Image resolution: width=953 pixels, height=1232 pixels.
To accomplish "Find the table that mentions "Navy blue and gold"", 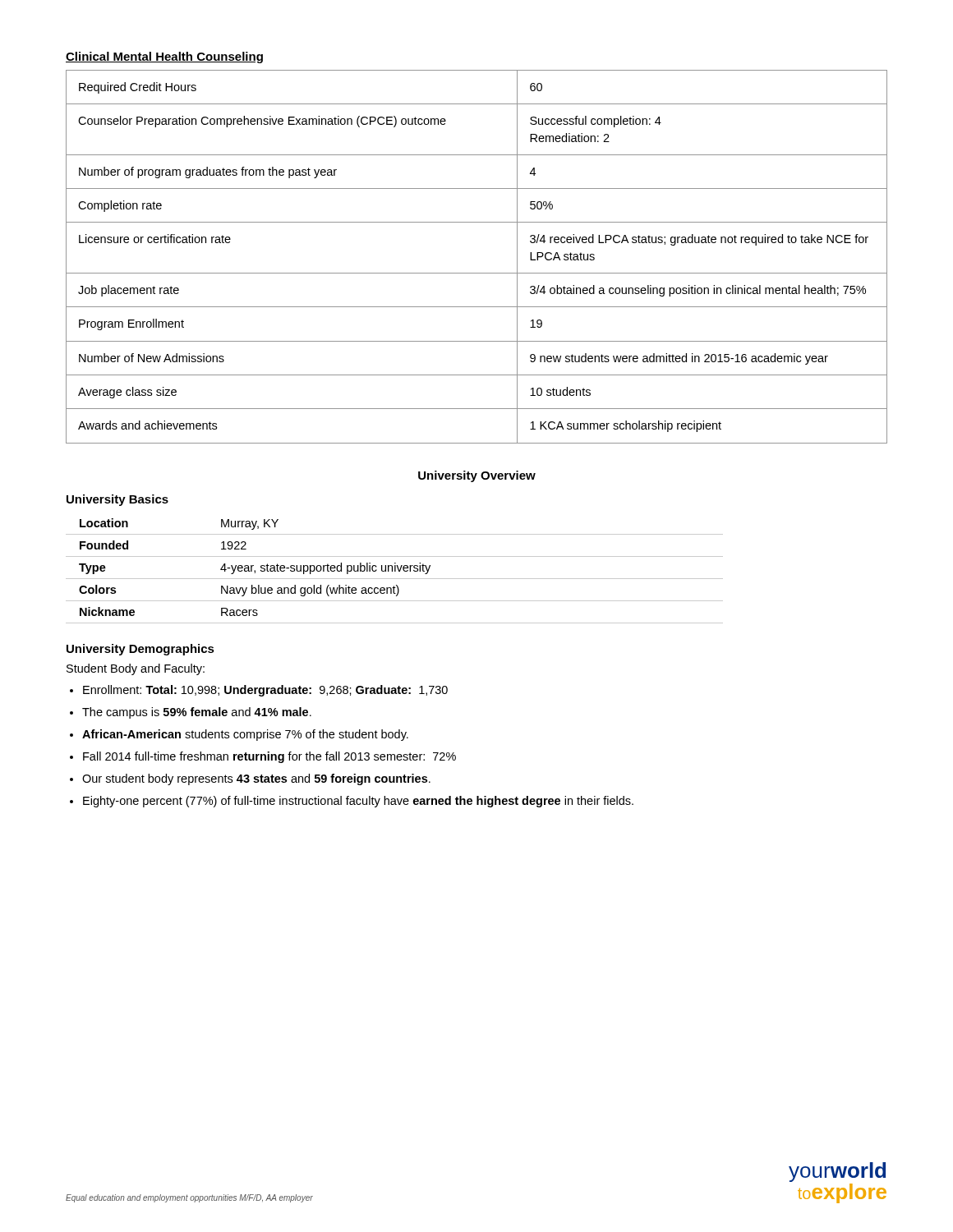I will 476,568.
